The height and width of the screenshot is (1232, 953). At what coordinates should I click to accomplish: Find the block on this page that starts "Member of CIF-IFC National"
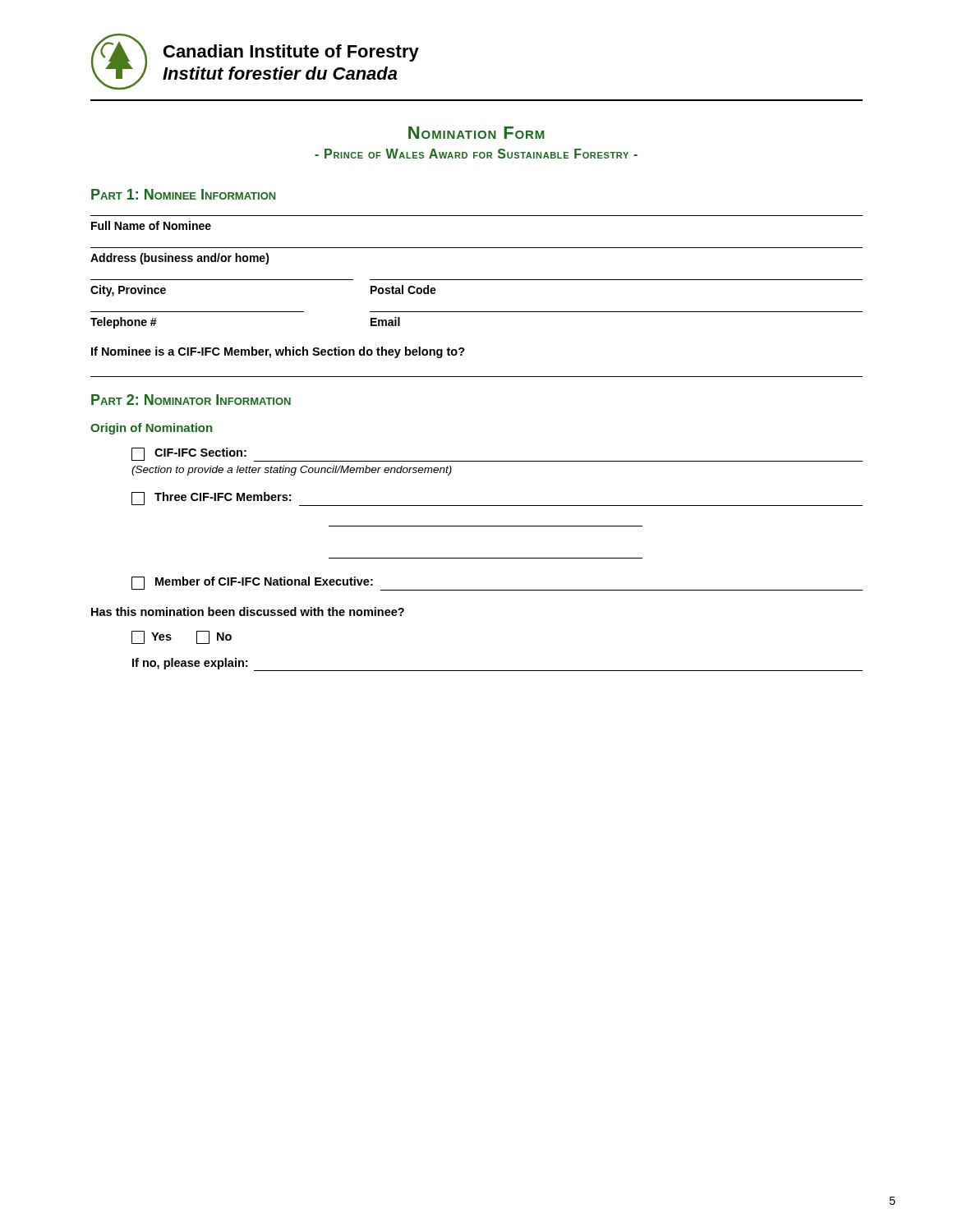point(497,583)
